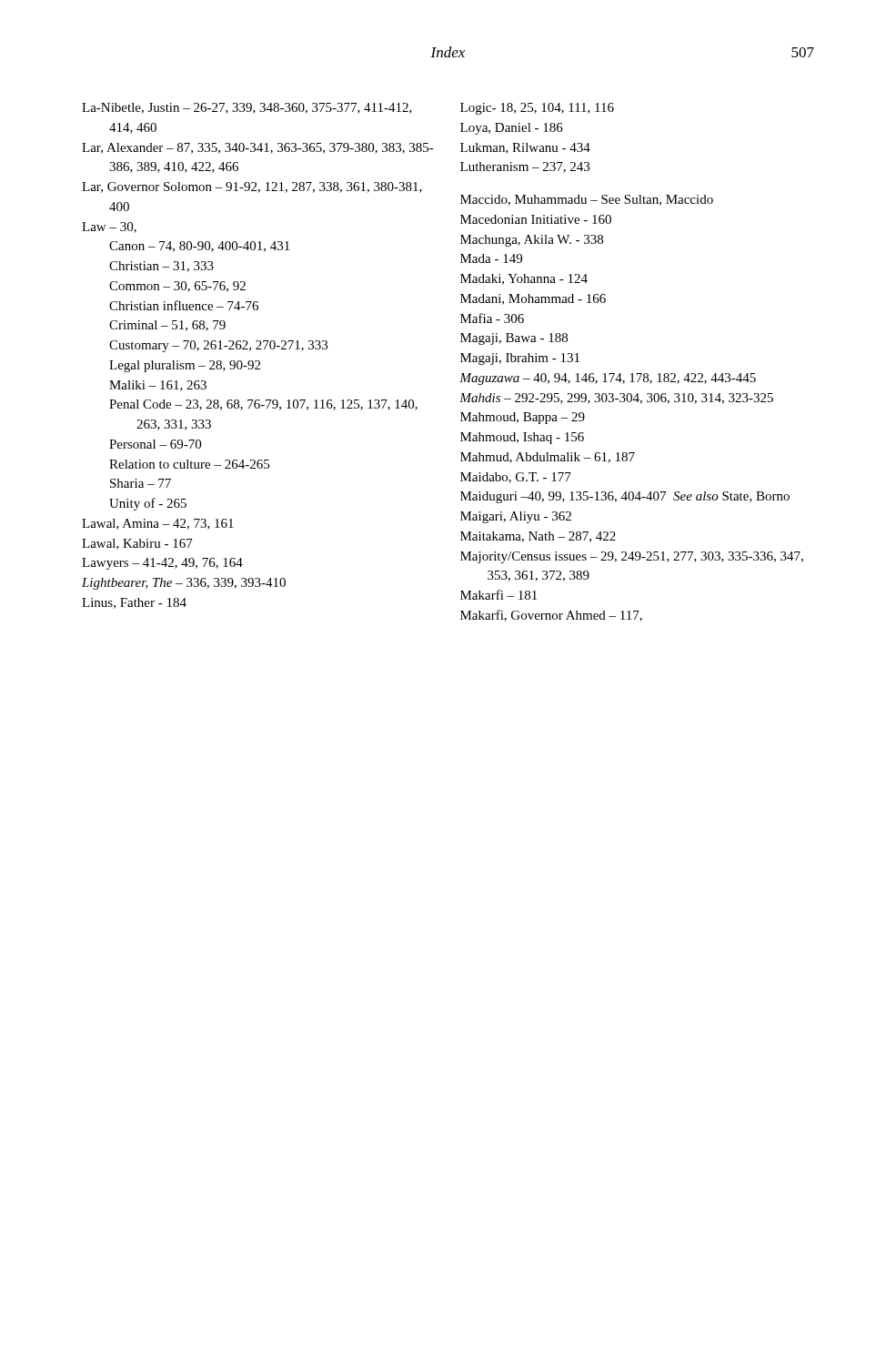Click on the block starting "Legal pluralism – 28, 90-92"

[185, 365]
